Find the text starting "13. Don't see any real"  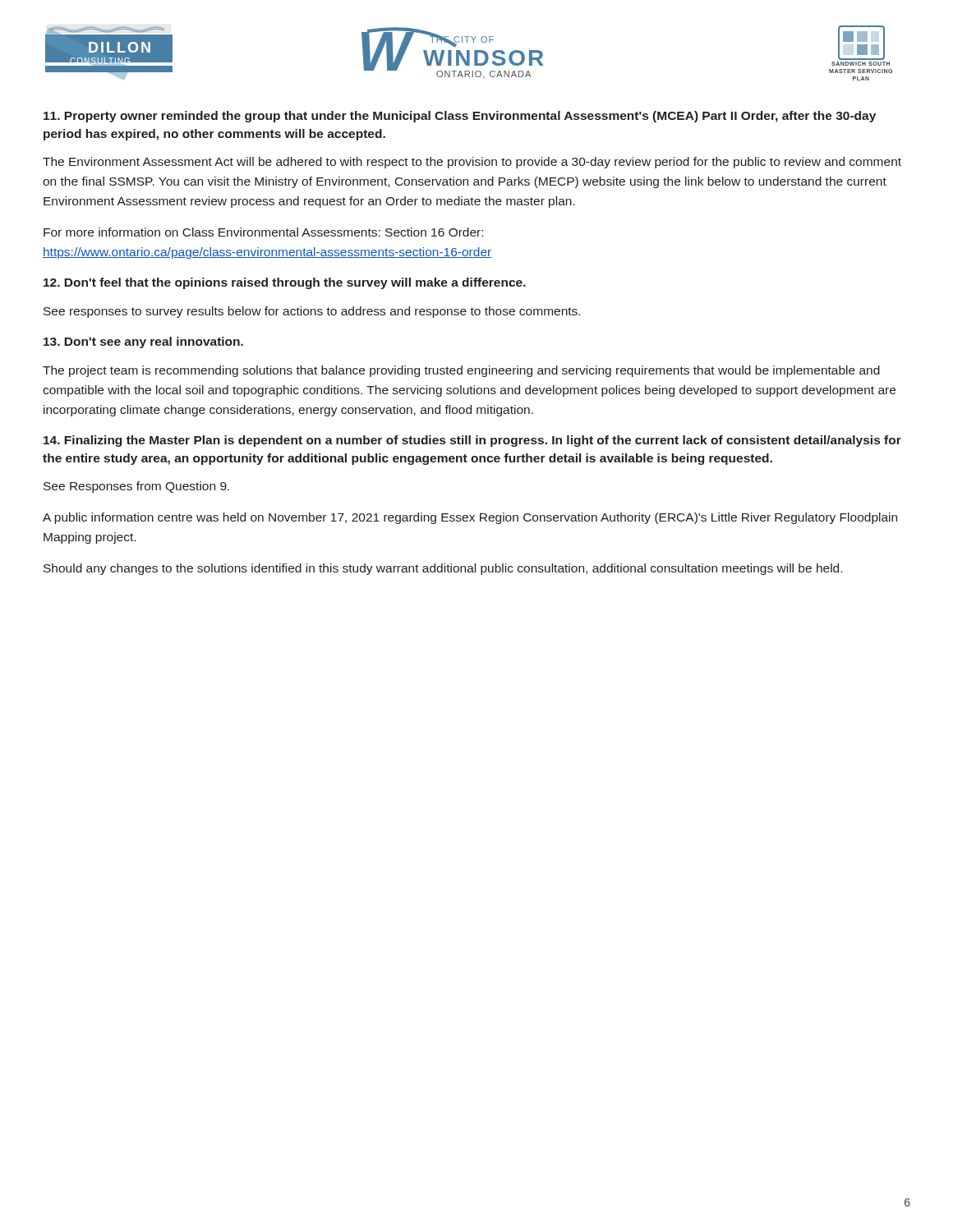pyautogui.click(x=143, y=341)
